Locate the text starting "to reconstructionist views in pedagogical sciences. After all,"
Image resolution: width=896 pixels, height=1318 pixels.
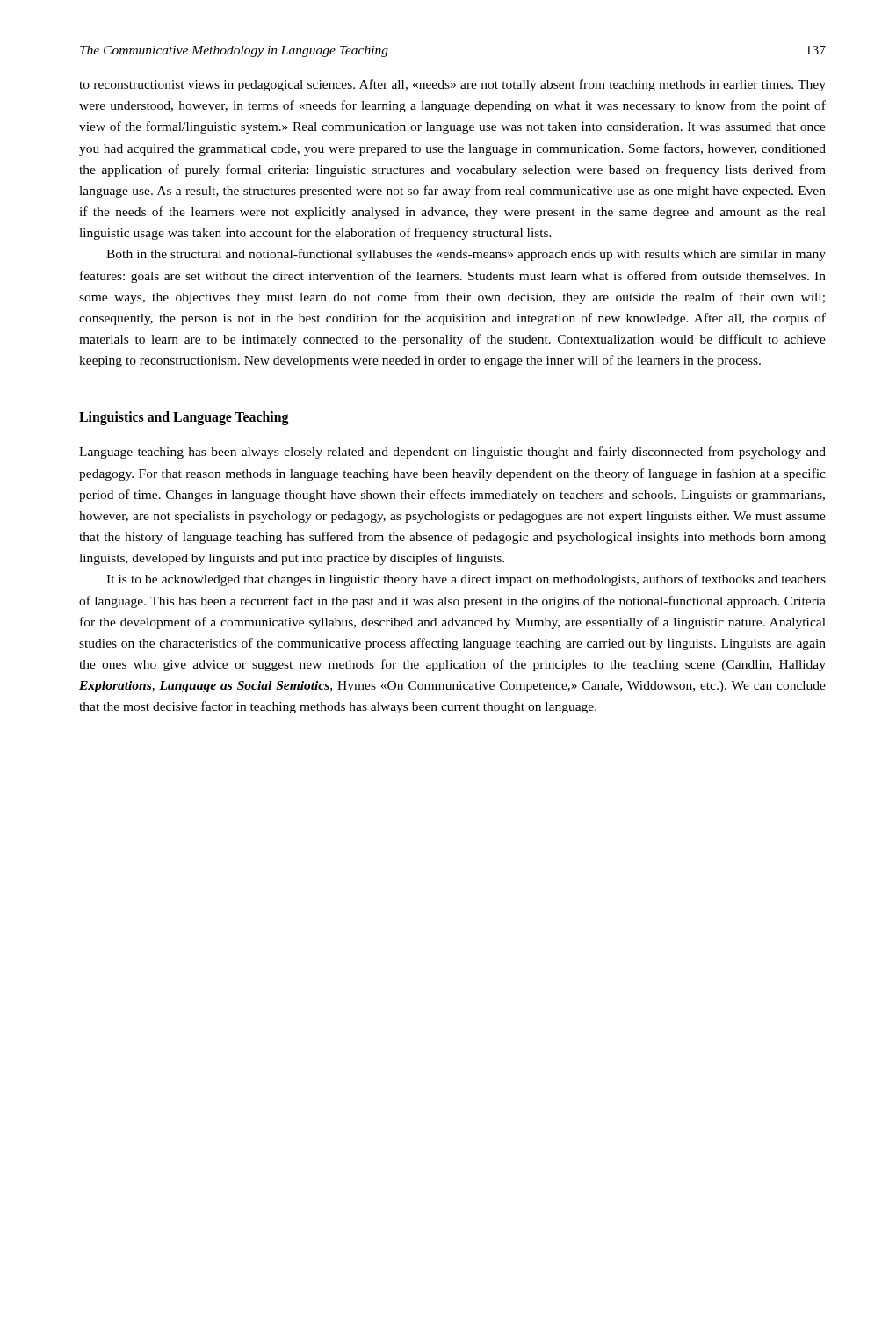pyautogui.click(x=452, y=222)
